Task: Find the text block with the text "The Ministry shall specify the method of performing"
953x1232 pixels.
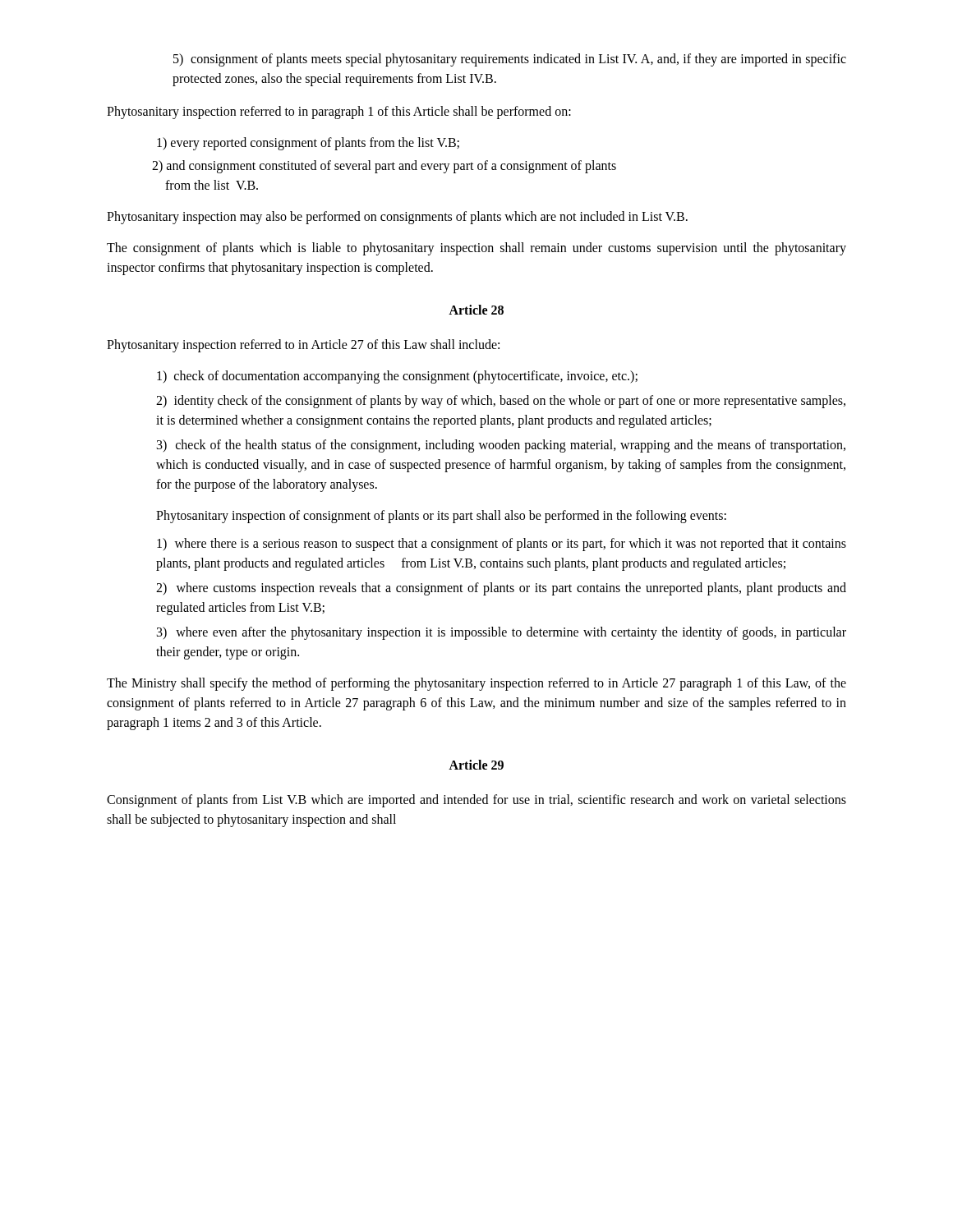Action: pos(476,703)
